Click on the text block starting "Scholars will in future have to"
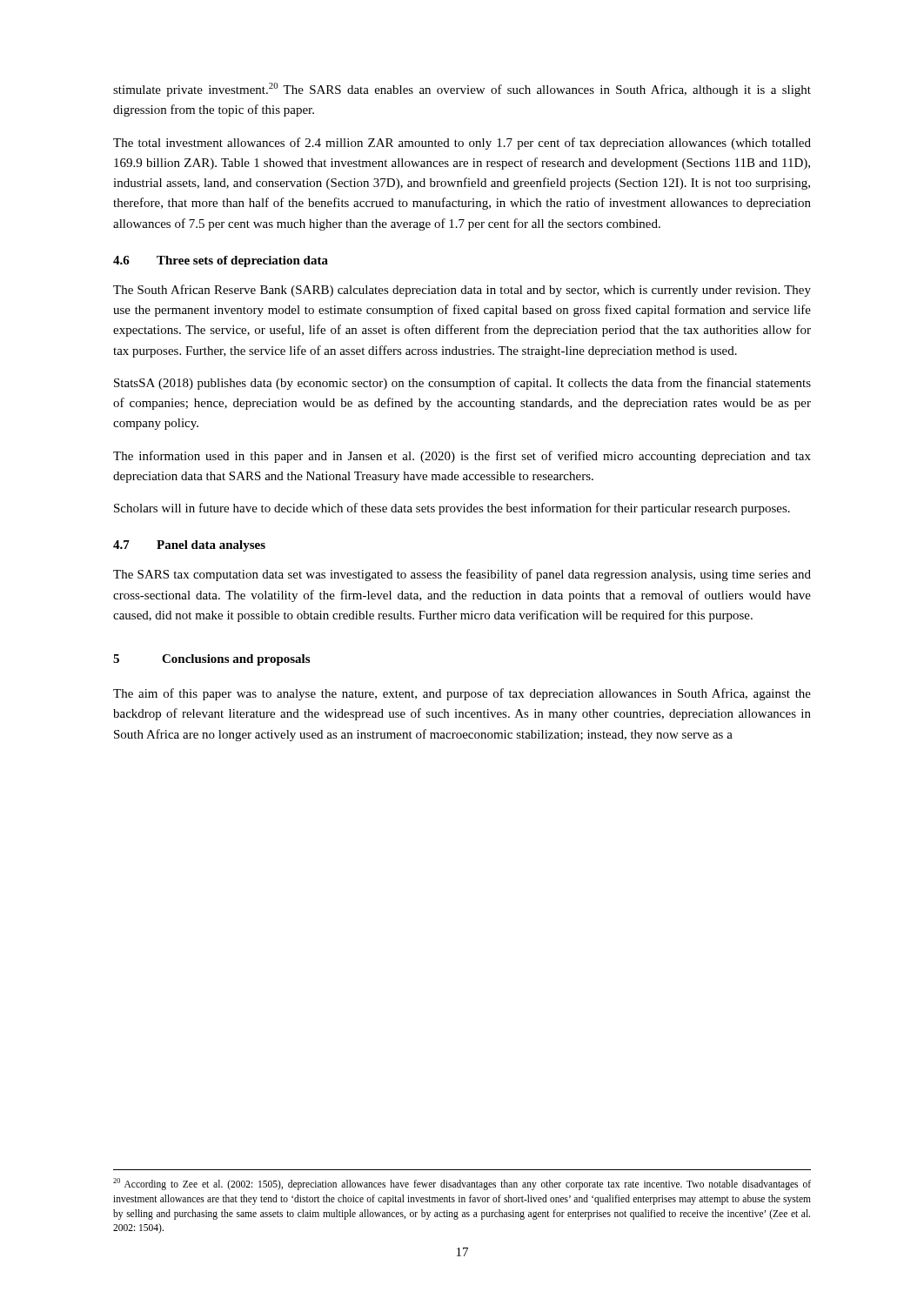Viewport: 924px width, 1305px height. coord(462,509)
